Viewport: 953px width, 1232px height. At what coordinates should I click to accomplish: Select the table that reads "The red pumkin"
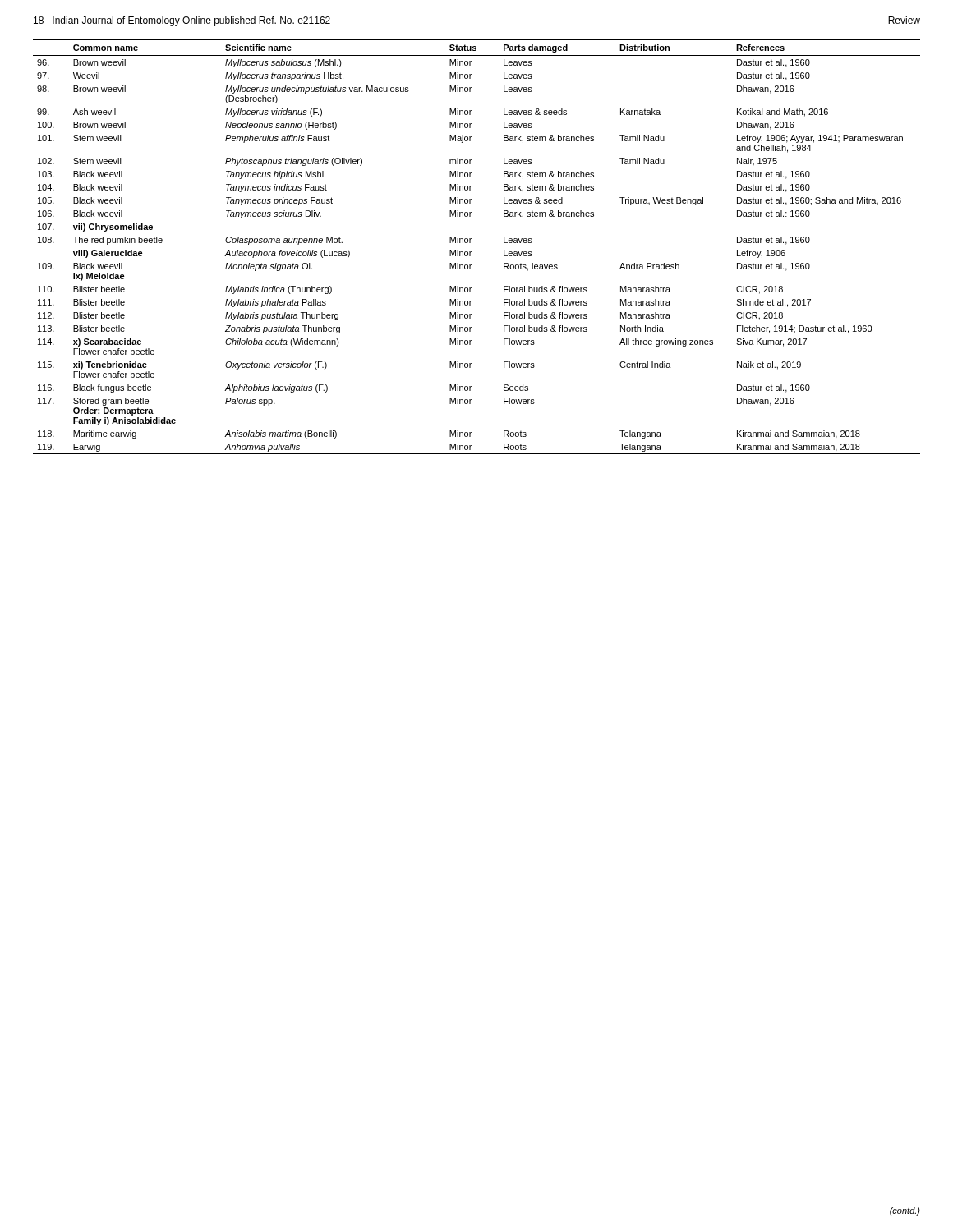(476, 247)
